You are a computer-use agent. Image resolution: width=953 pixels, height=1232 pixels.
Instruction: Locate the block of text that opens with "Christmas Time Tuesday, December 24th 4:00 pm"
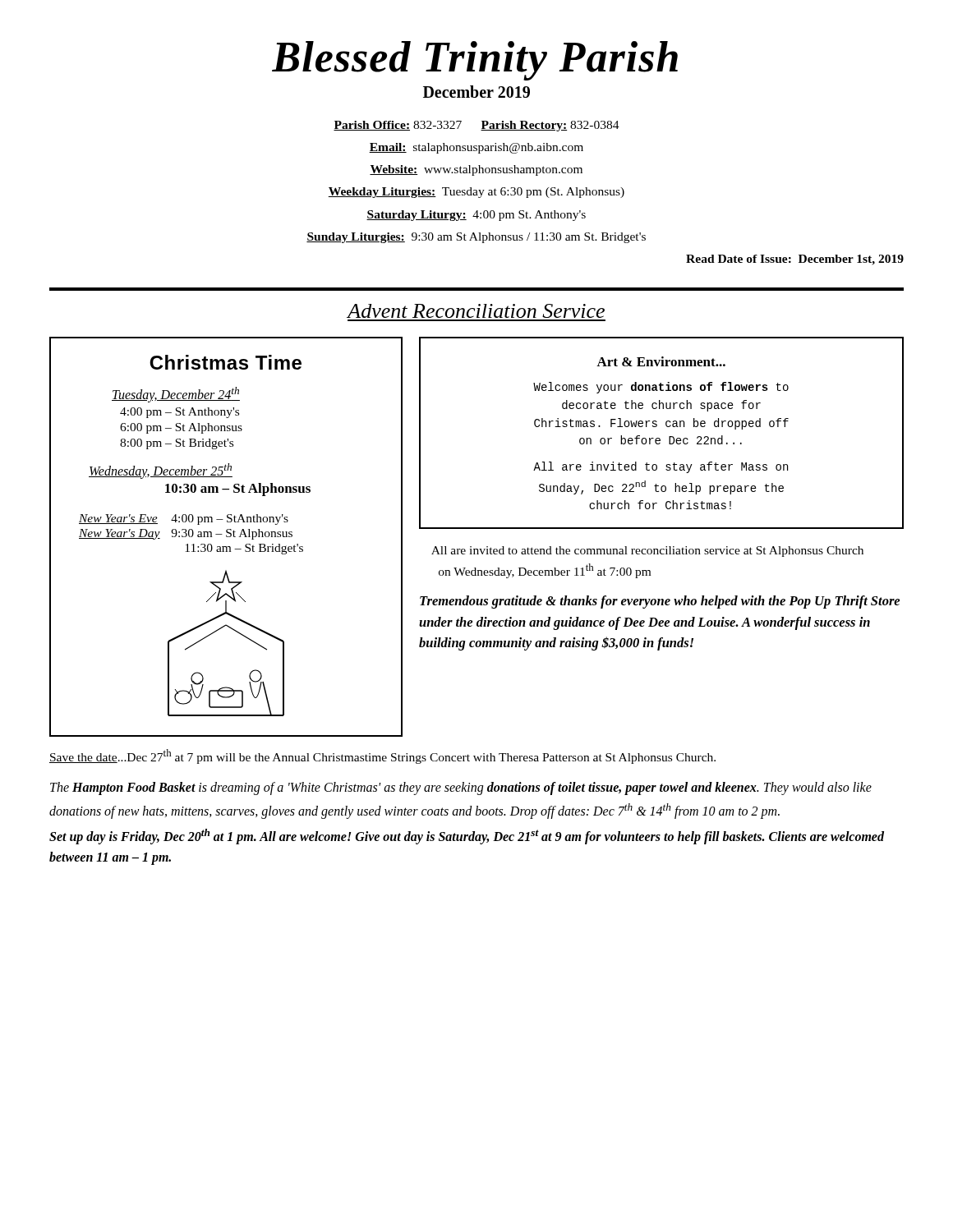(226, 539)
